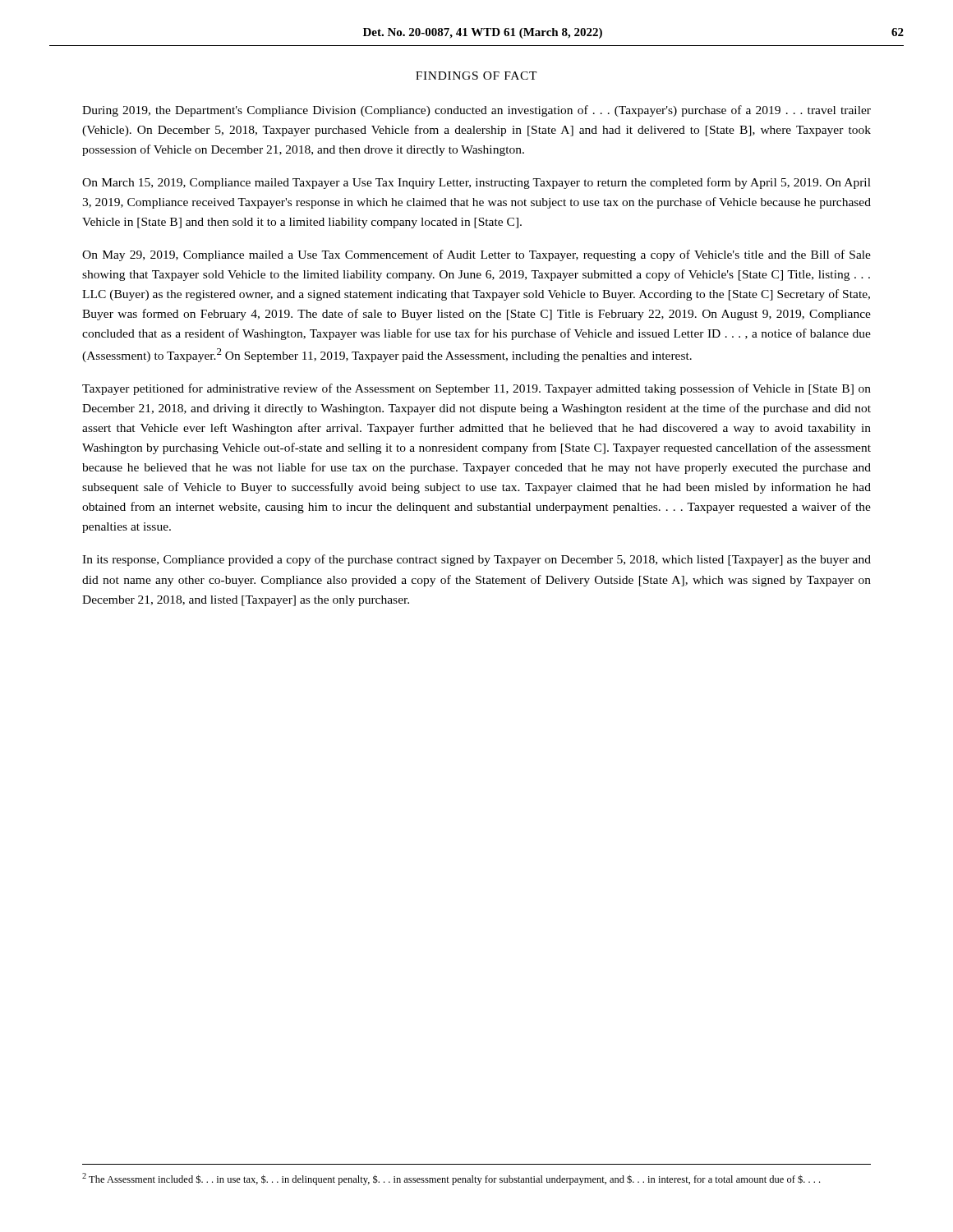Locate the section header that says "FINDINGS OF FACT"
The image size is (953, 1232).
click(476, 75)
